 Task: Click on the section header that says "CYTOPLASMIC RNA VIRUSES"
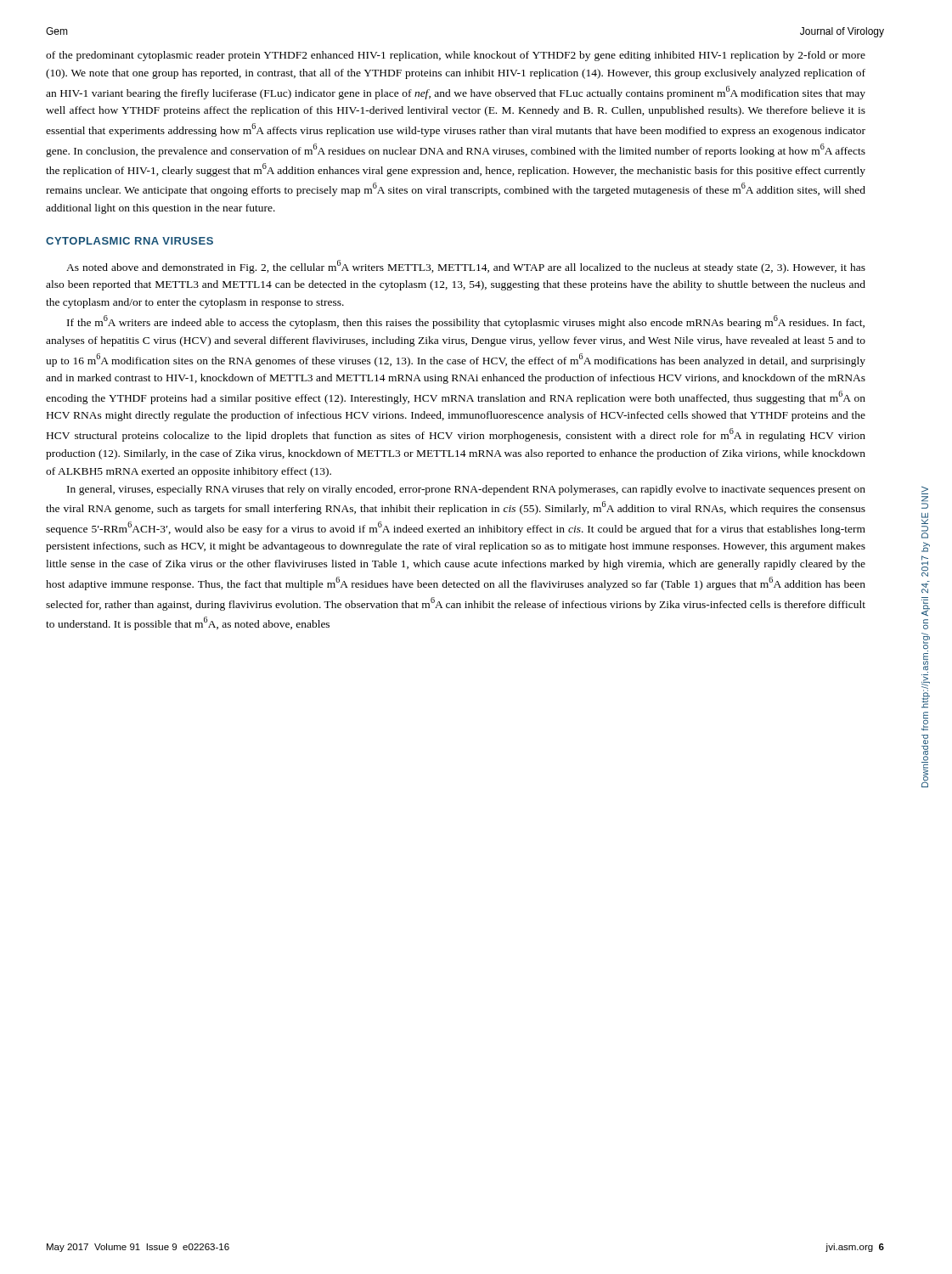coord(130,241)
